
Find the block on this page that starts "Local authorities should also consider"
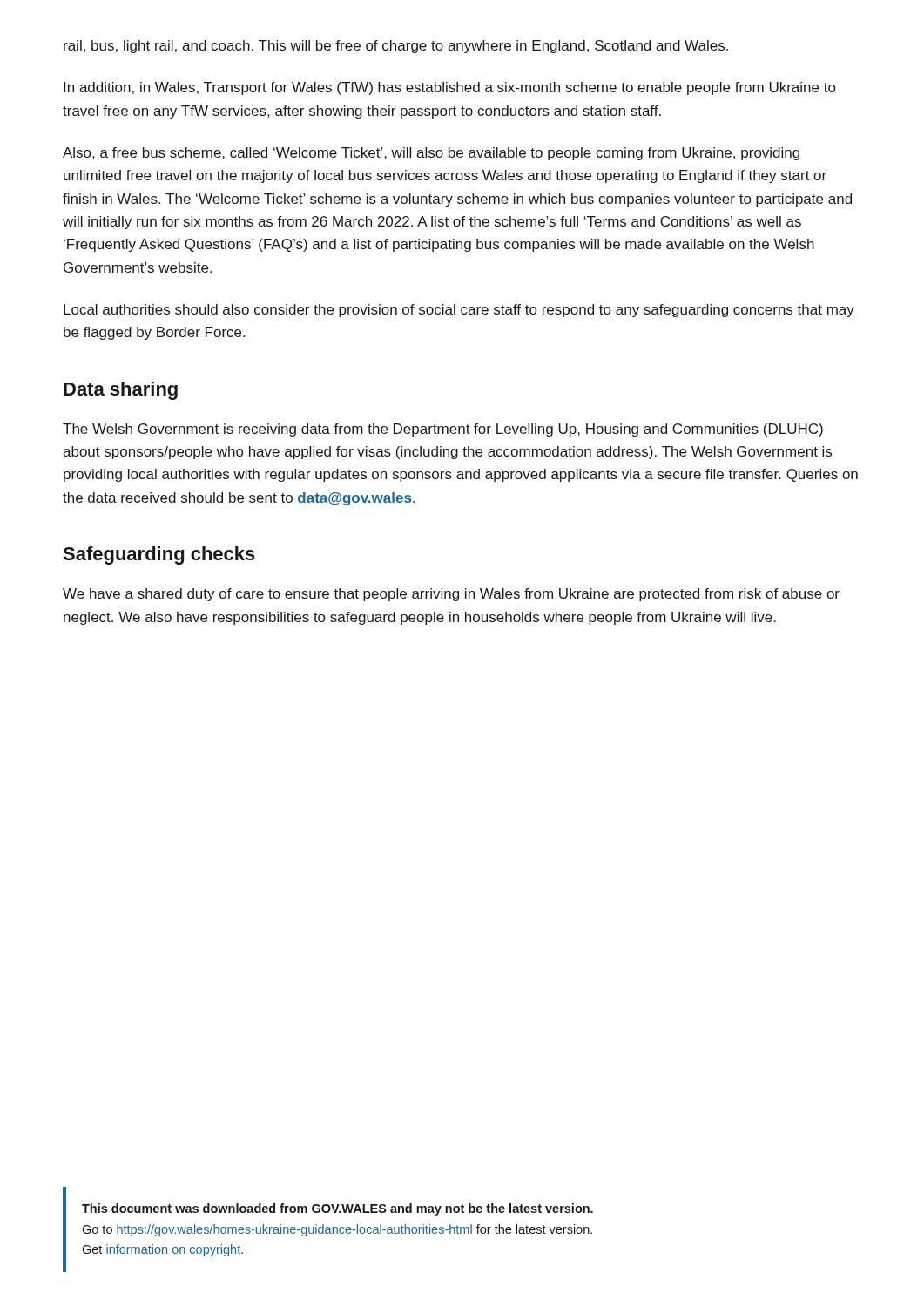(458, 321)
